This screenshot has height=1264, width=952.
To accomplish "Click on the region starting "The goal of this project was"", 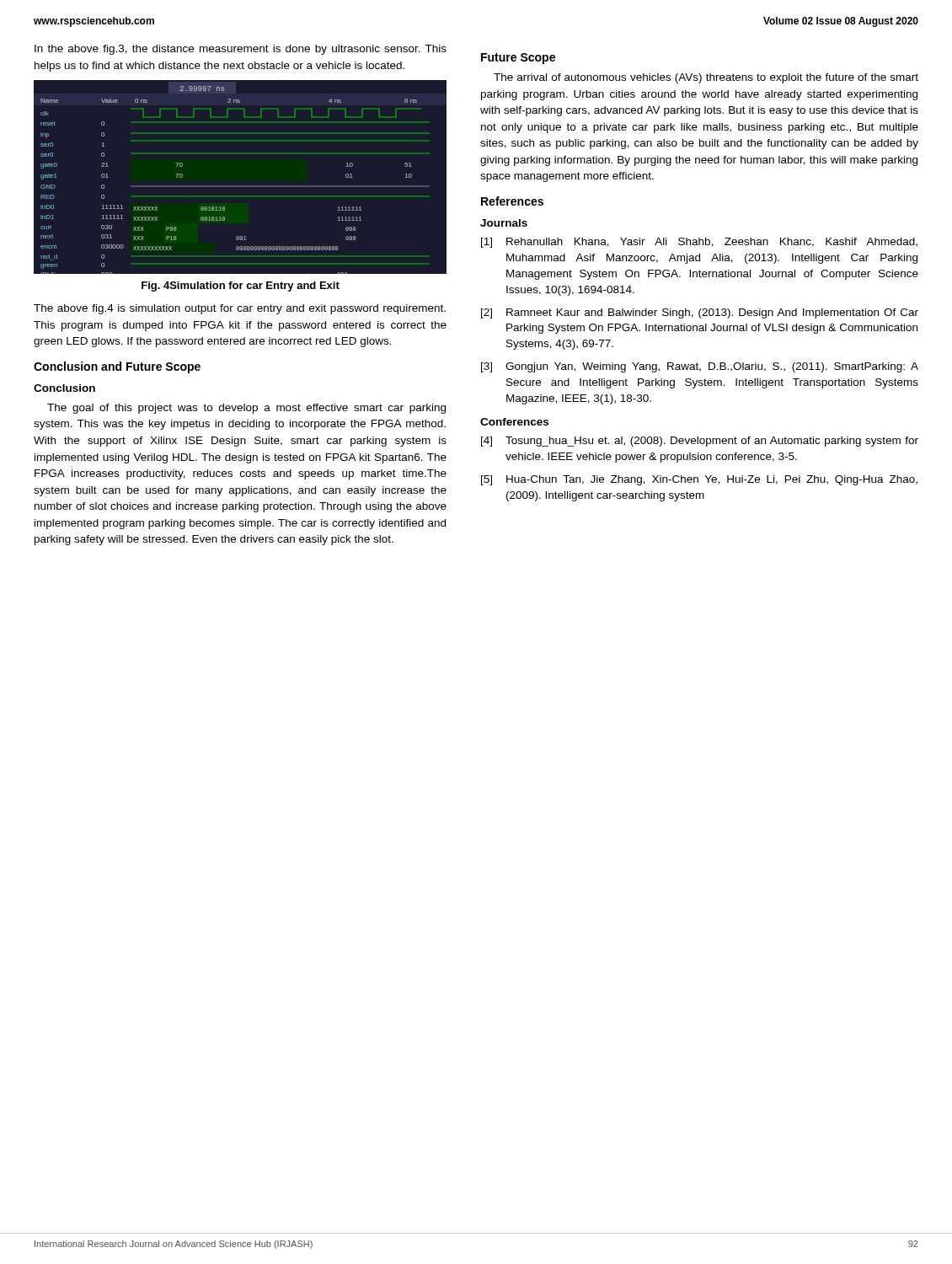I will click(x=240, y=473).
